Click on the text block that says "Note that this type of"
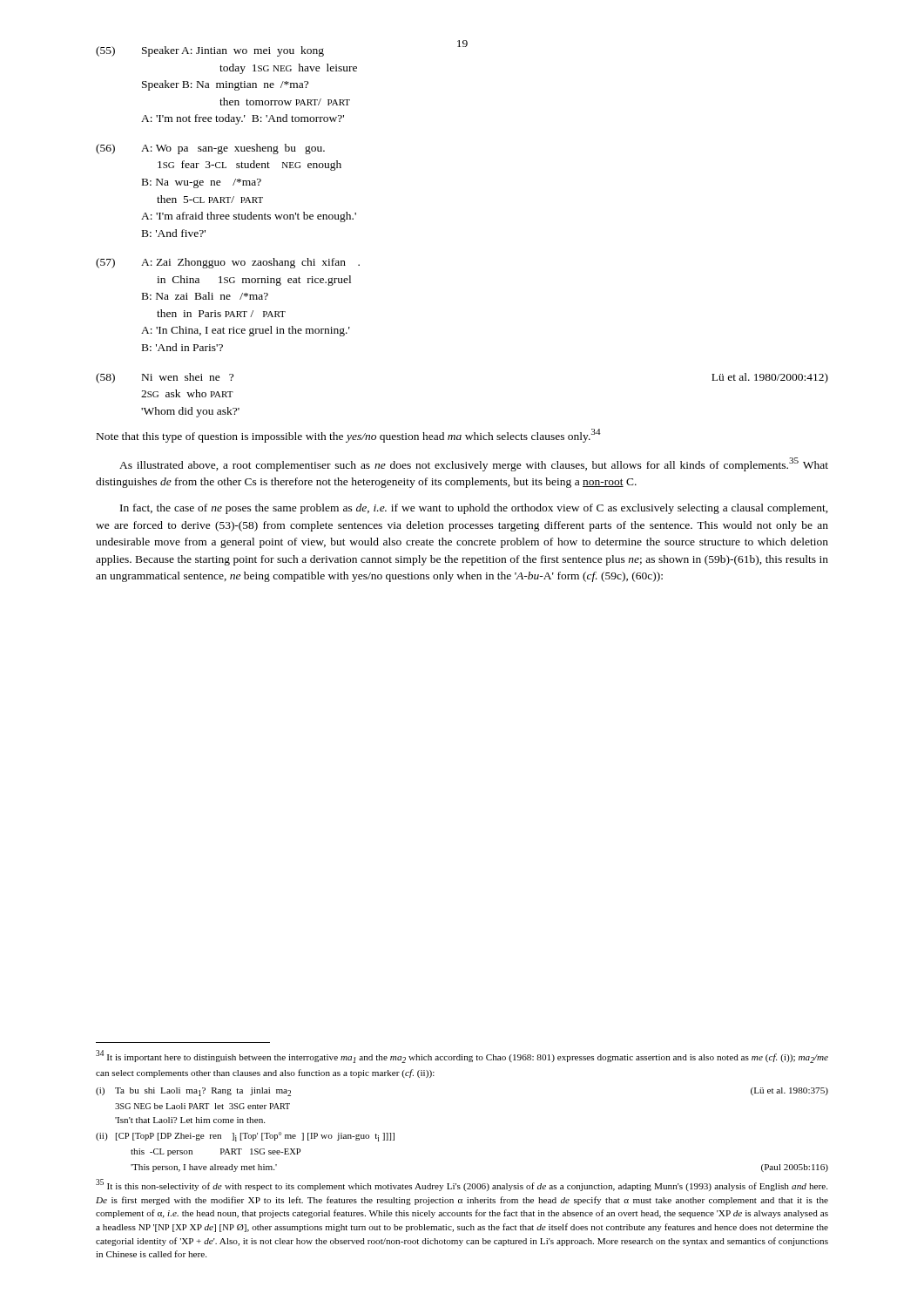This screenshot has height=1307, width=924. (x=348, y=434)
